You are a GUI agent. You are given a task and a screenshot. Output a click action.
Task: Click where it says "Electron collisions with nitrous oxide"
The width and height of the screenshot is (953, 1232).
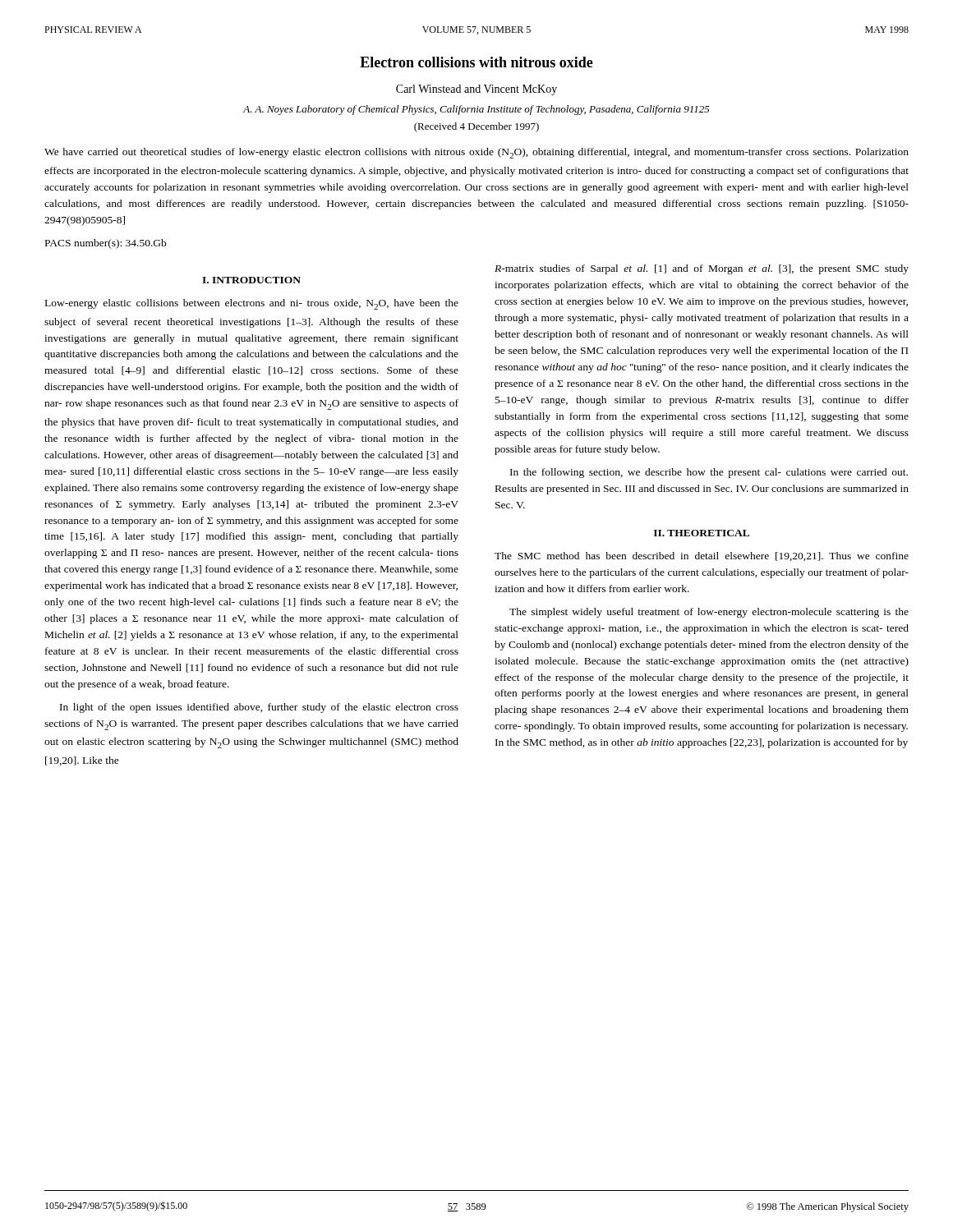click(476, 63)
